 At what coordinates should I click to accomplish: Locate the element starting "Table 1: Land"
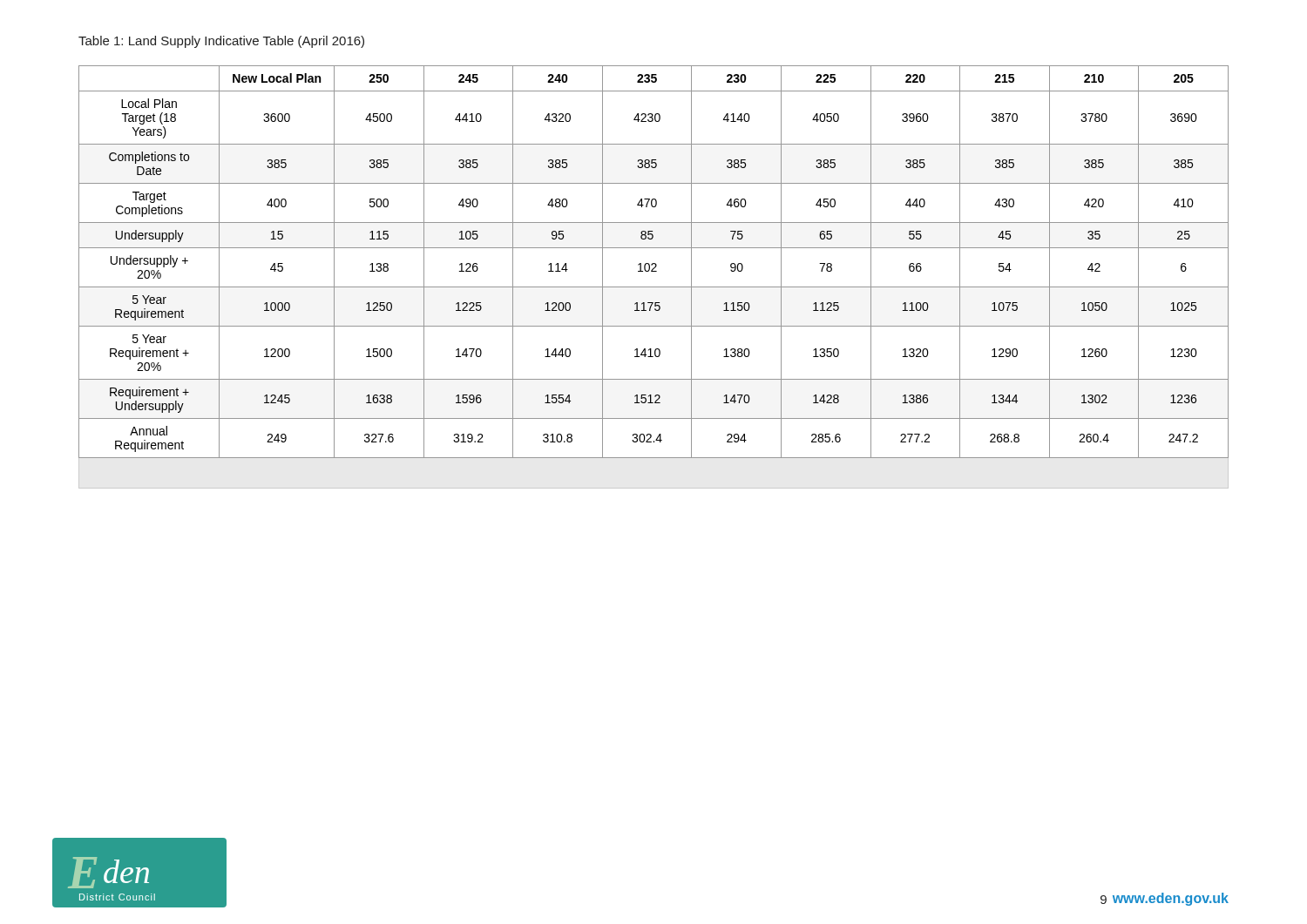(222, 40)
